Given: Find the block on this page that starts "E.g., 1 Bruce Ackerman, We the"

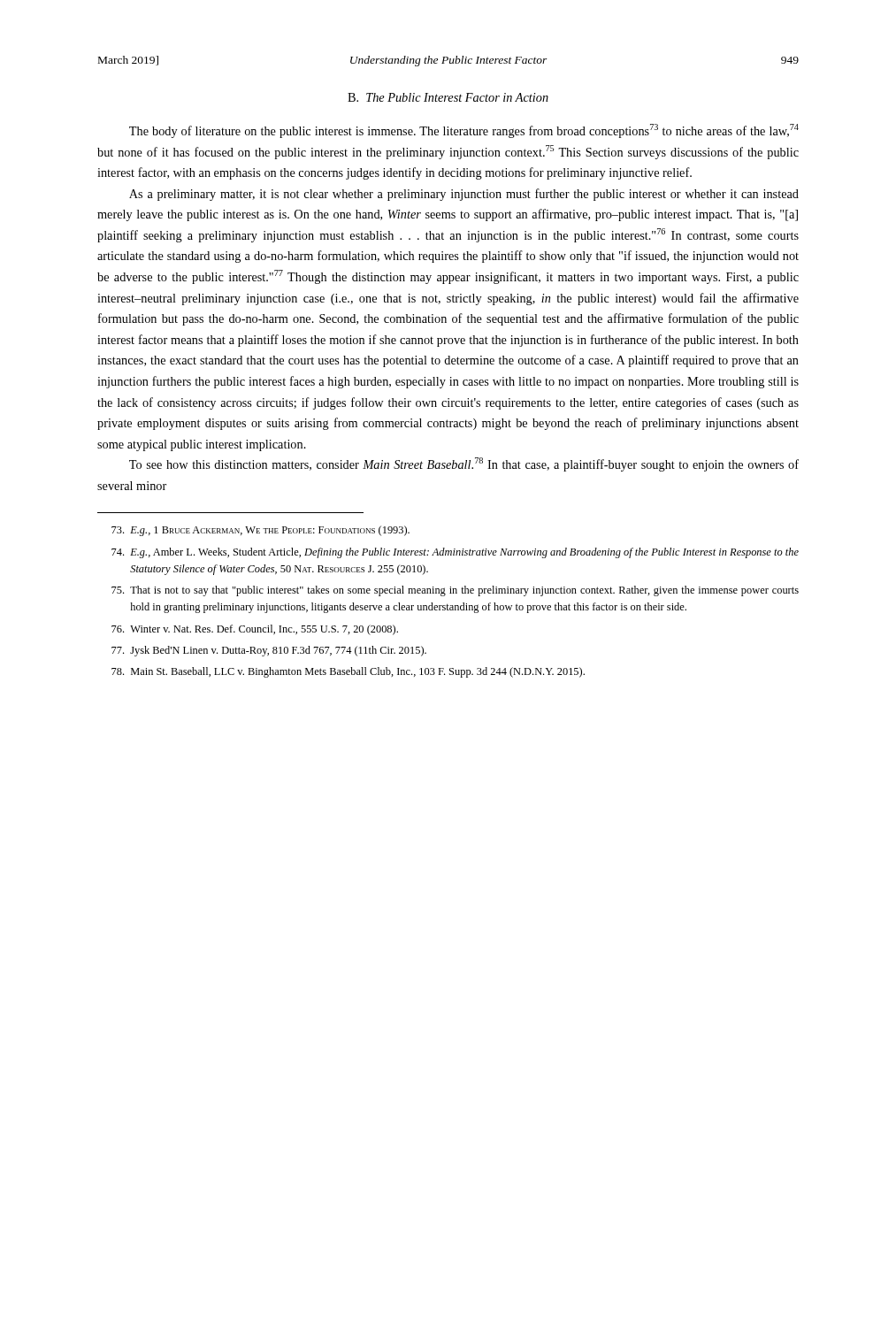Looking at the screenshot, I should 260,531.
